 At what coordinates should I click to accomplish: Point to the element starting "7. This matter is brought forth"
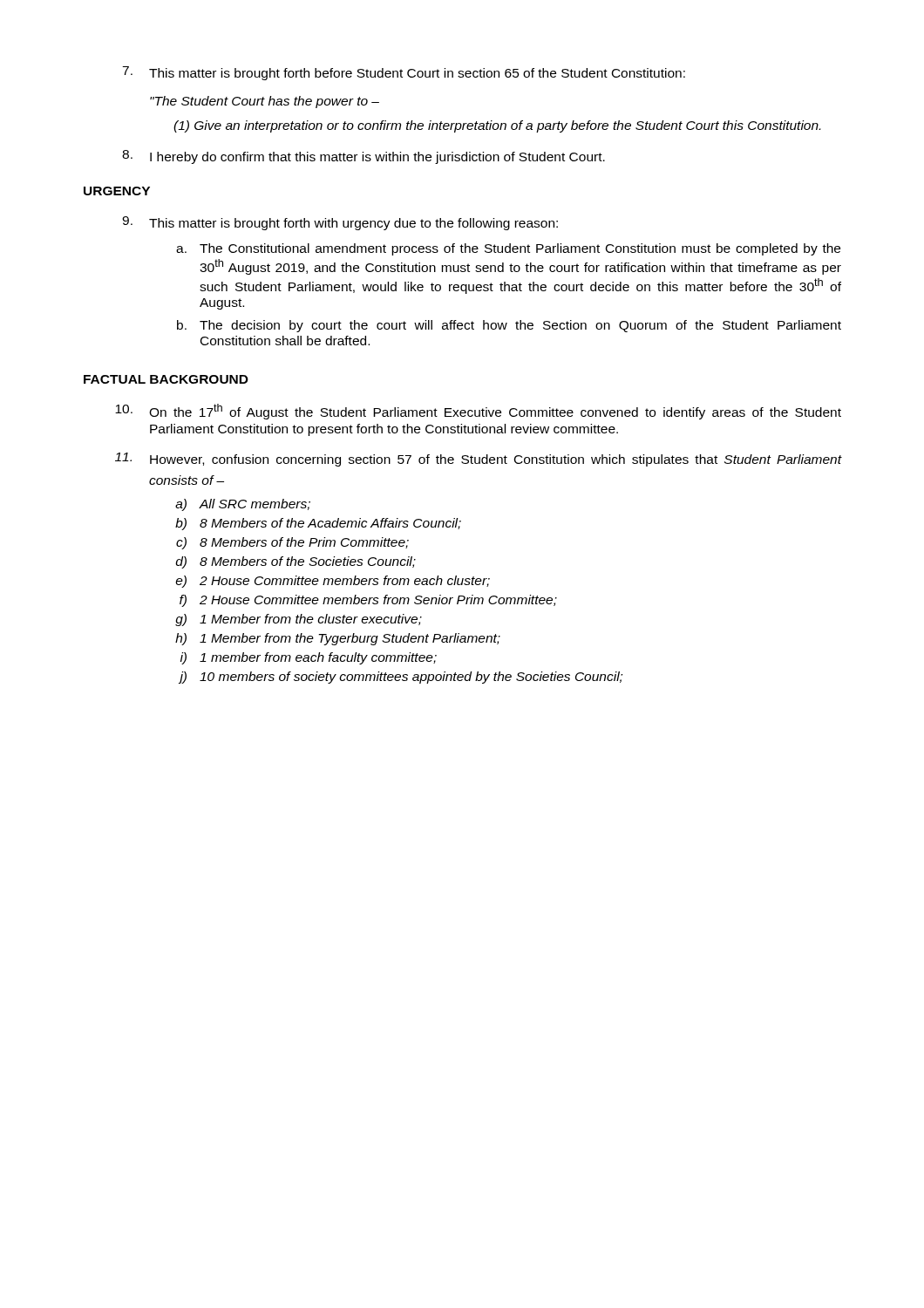click(x=404, y=73)
